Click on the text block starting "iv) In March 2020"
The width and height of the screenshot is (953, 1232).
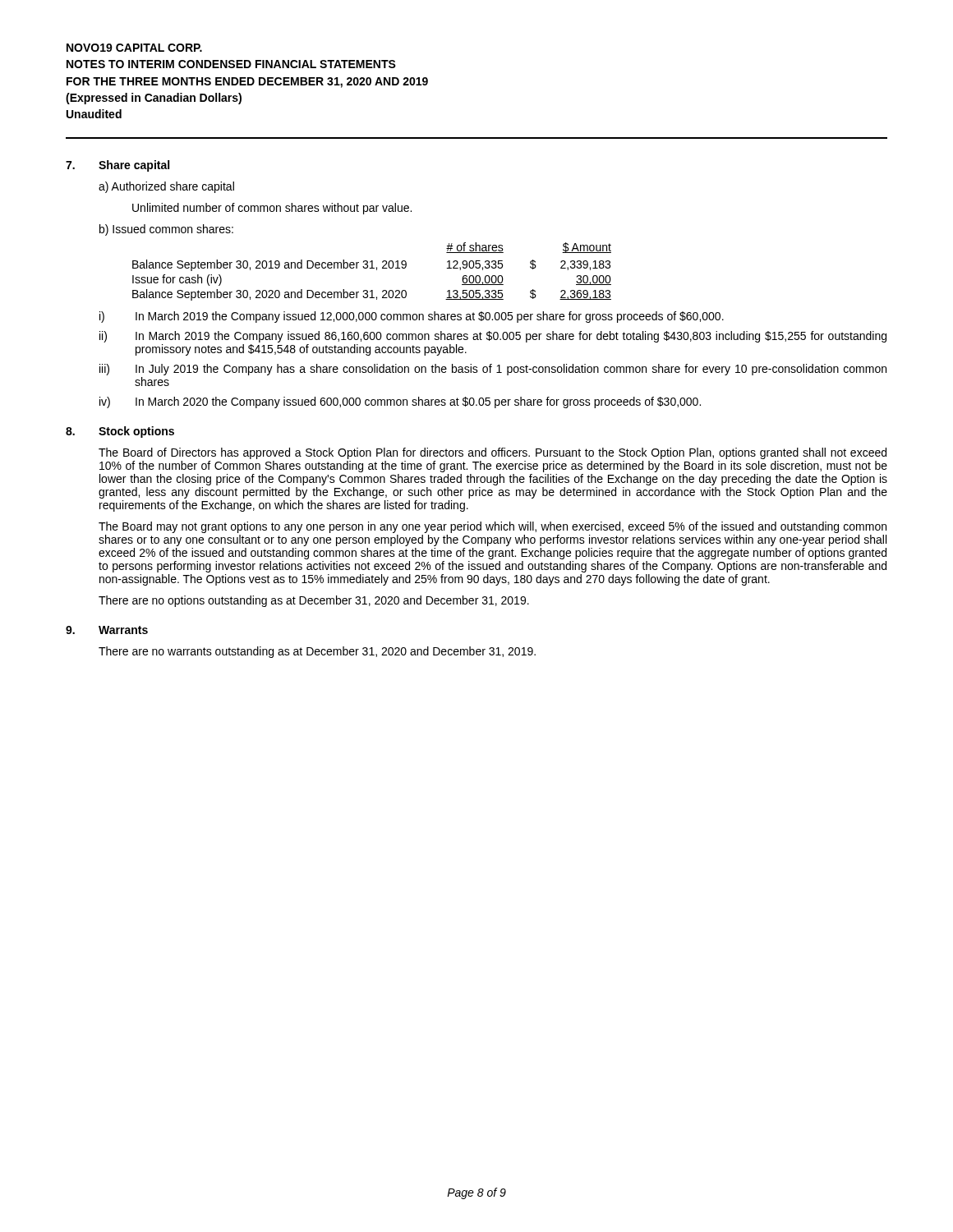[x=493, y=402]
